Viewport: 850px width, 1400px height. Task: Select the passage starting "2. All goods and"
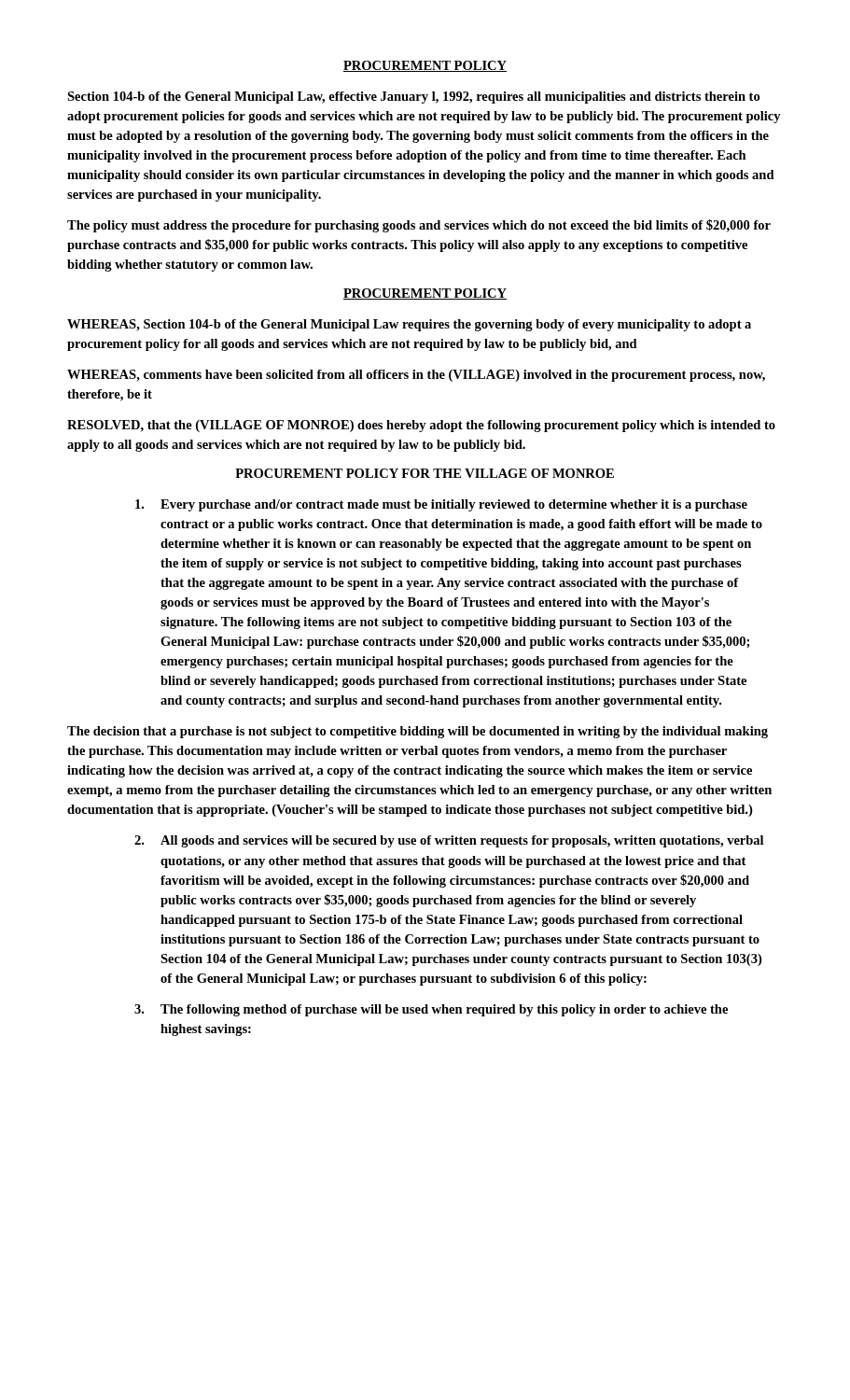point(449,910)
